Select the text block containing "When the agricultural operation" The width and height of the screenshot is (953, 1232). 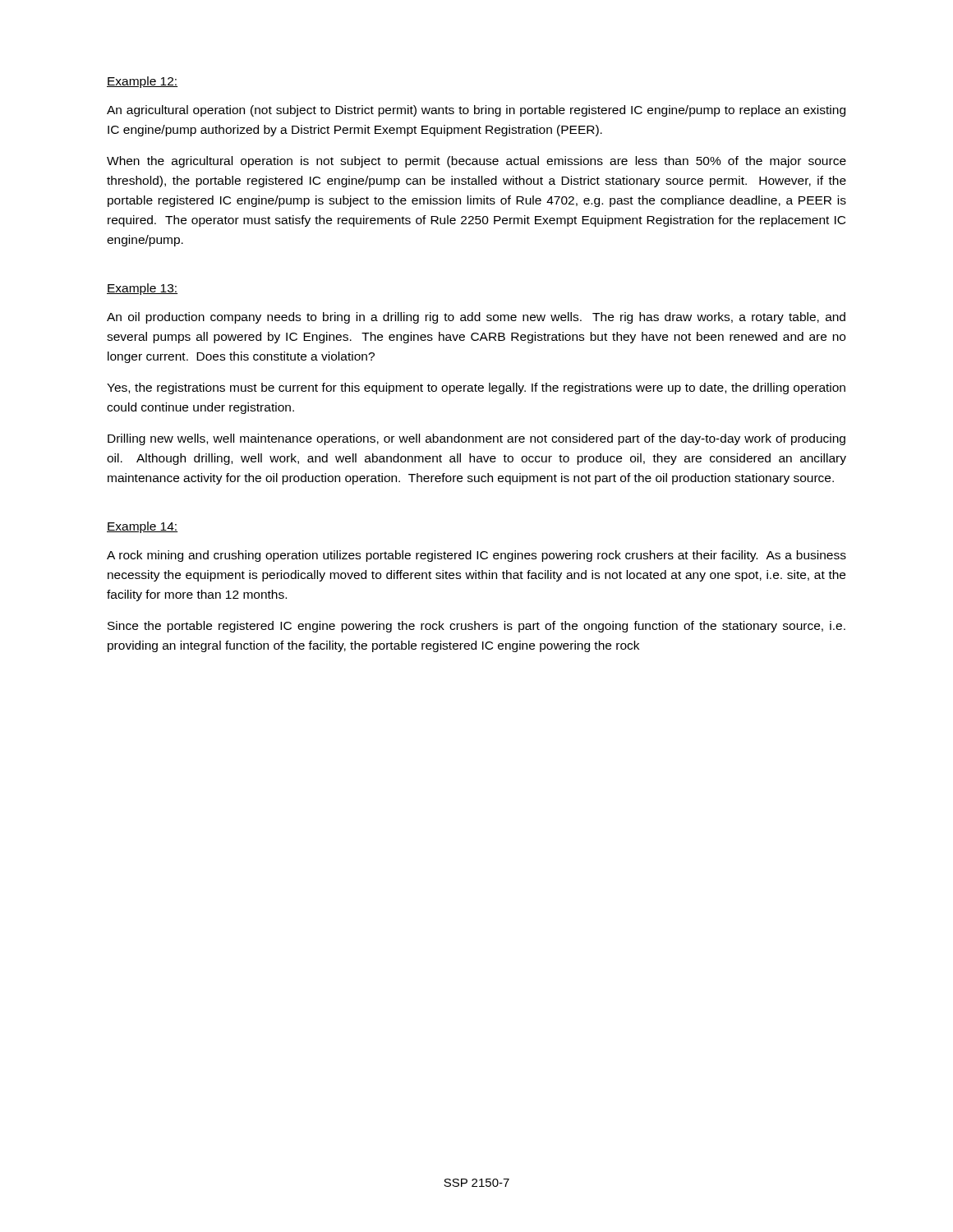(476, 200)
